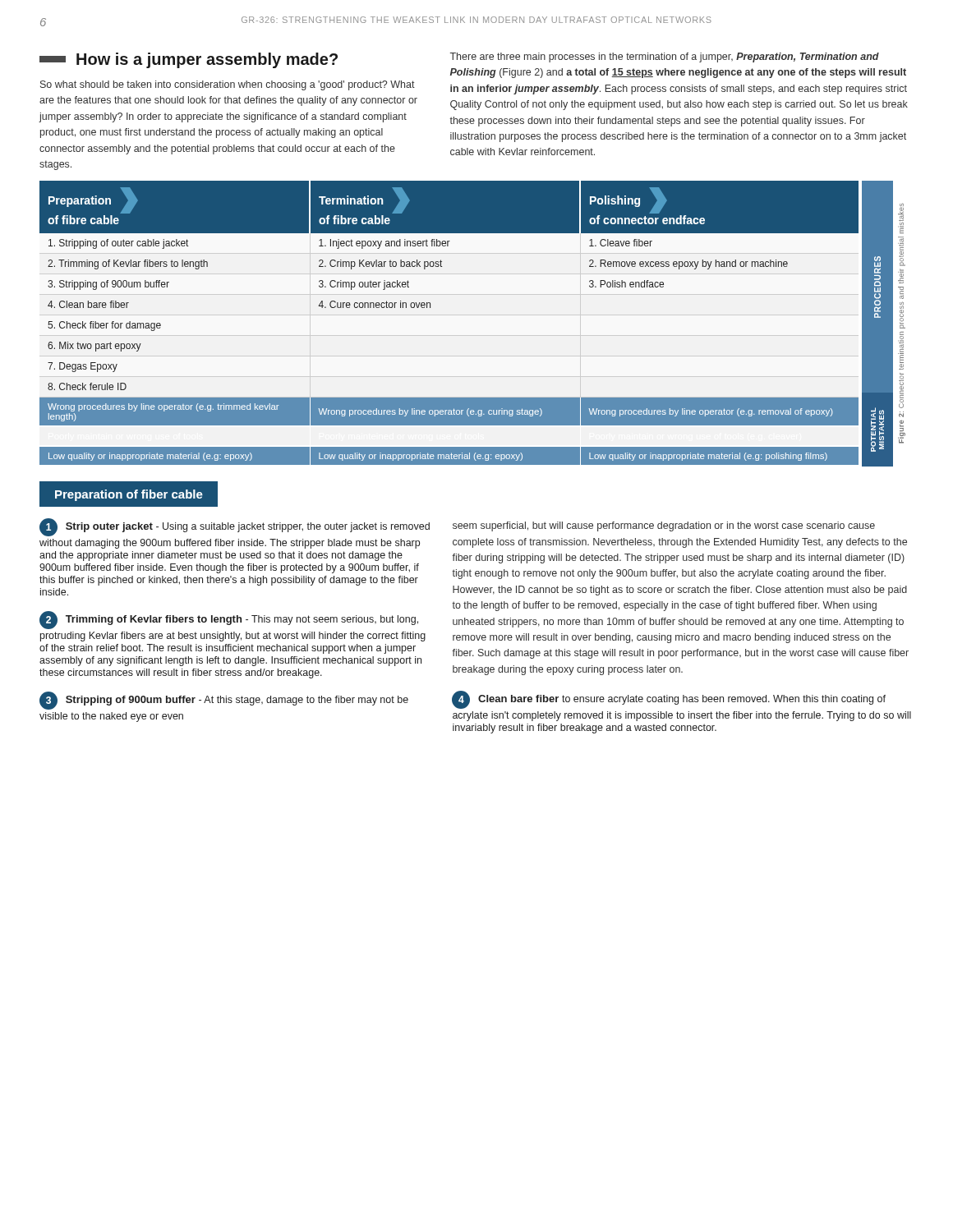Viewport: 953px width, 1232px height.
Task: Navigate to the block starting "Preparation of fiber cable"
Action: click(129, 494)
